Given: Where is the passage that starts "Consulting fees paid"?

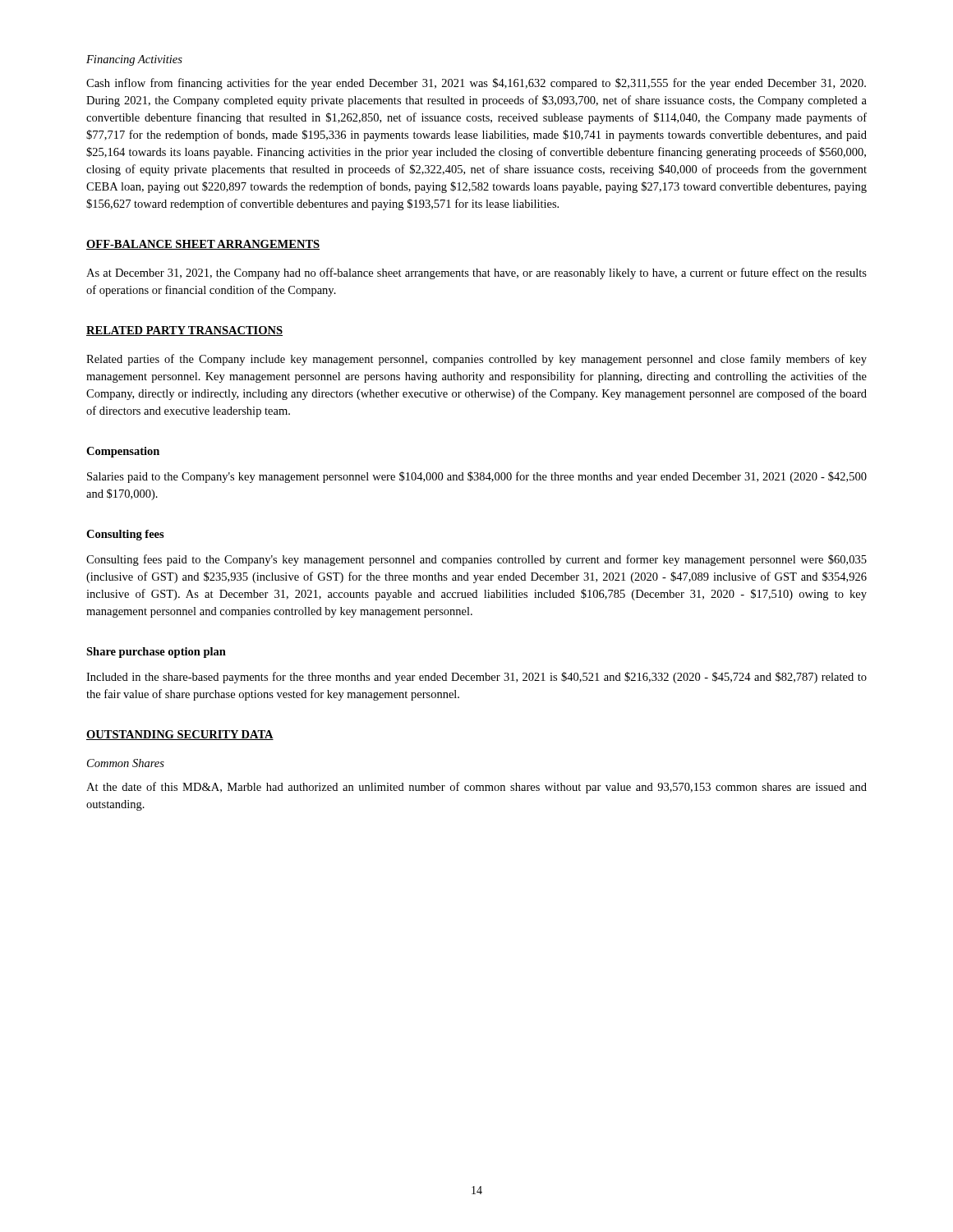Looking at the screenshot, I should pos(476,586).
